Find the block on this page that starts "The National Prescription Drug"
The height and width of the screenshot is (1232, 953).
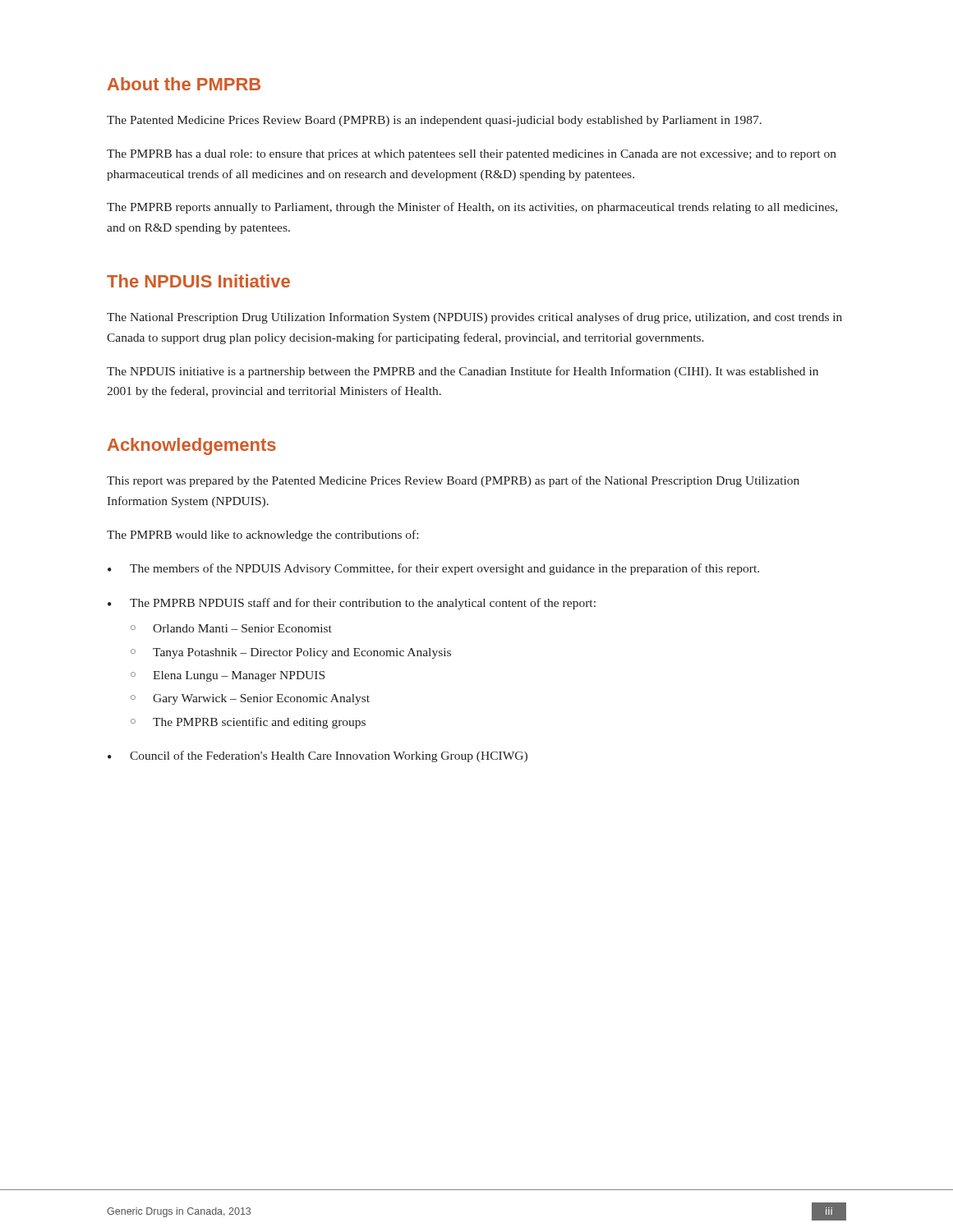click(x=475, y=327)
